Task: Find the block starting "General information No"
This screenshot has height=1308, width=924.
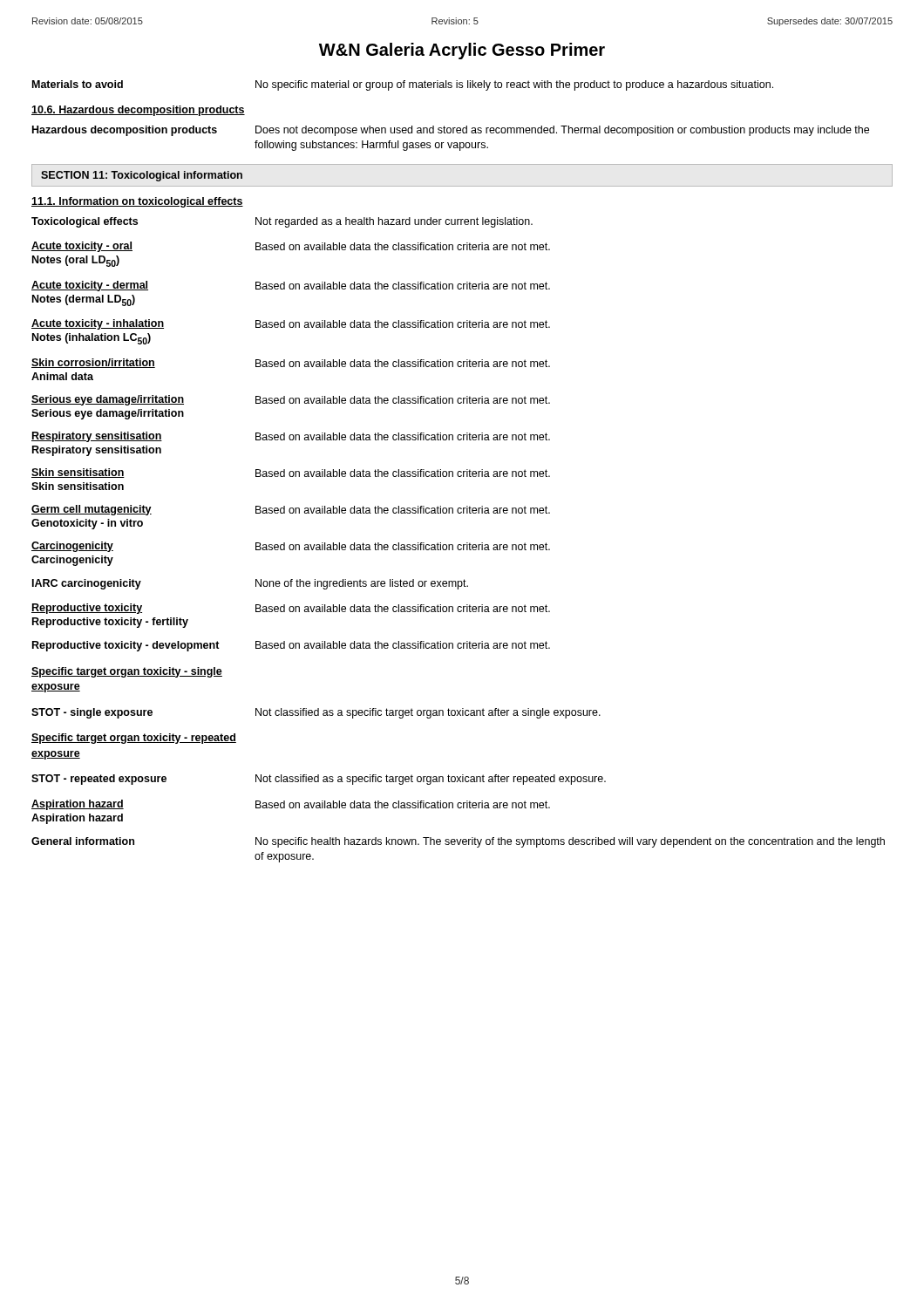Action: pyautogui.click(x=462, y=849)
